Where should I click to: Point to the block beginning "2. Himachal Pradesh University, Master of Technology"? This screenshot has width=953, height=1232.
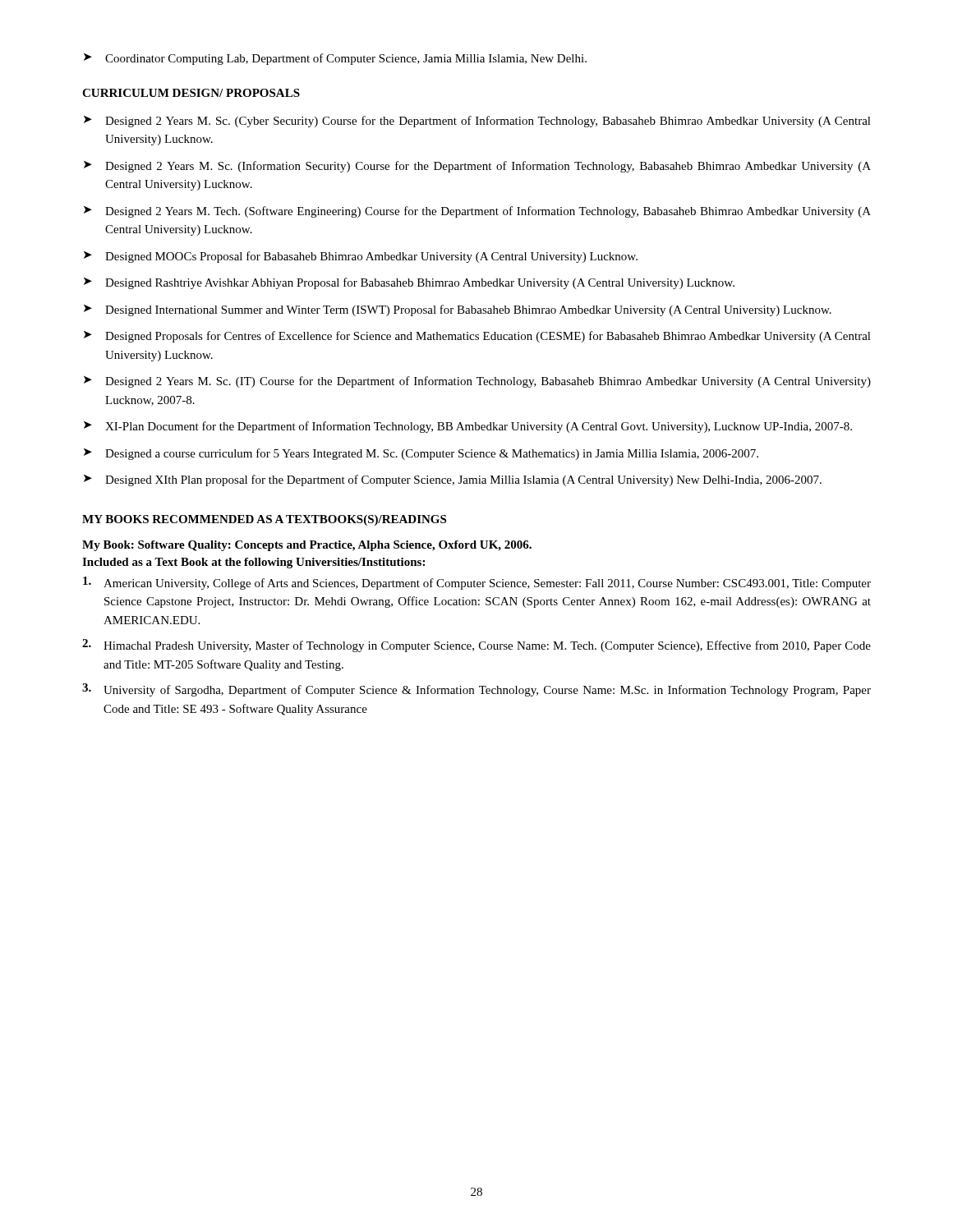(x=476, y=655)
